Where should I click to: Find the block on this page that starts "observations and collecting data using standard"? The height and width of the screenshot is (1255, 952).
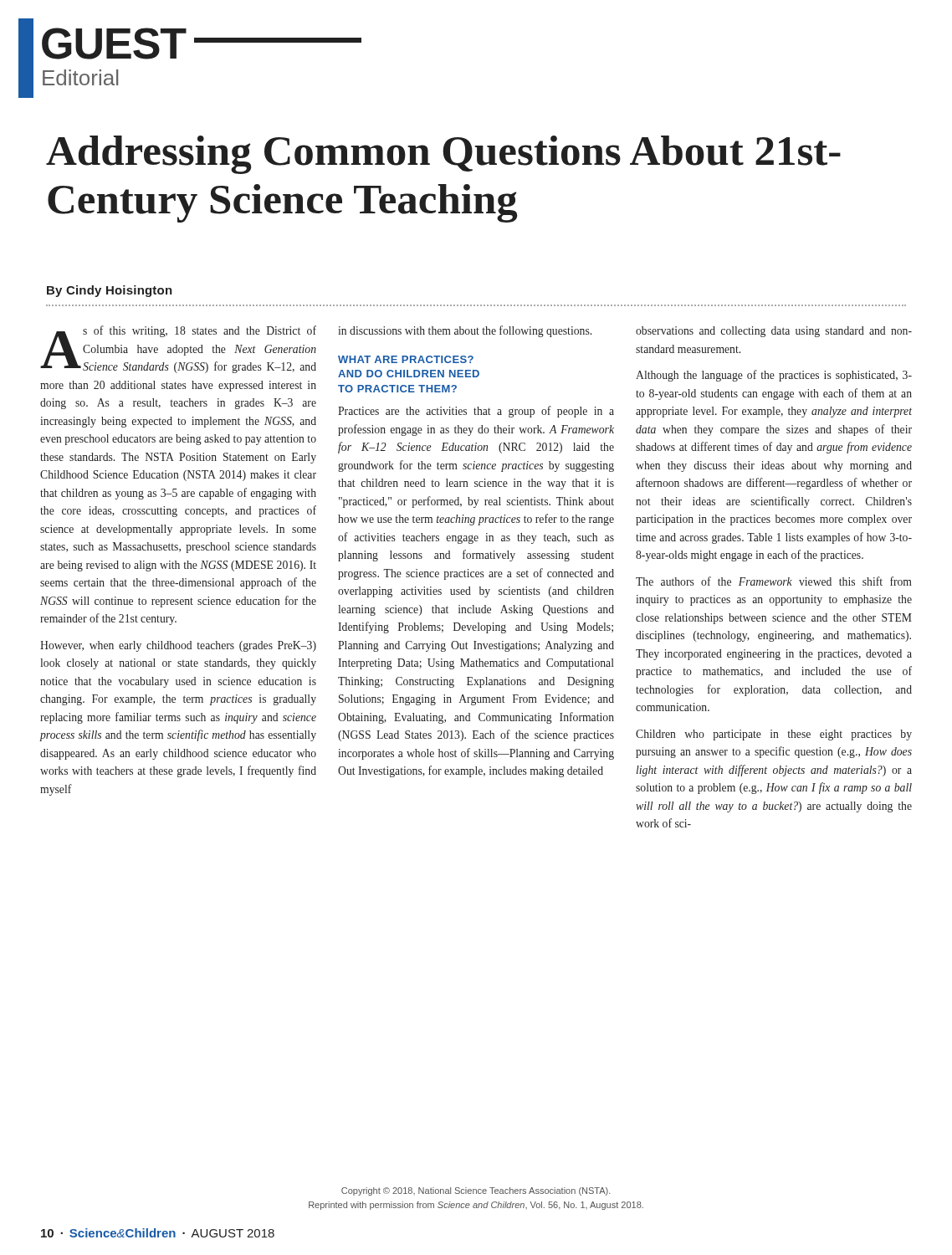pos(774,578)
